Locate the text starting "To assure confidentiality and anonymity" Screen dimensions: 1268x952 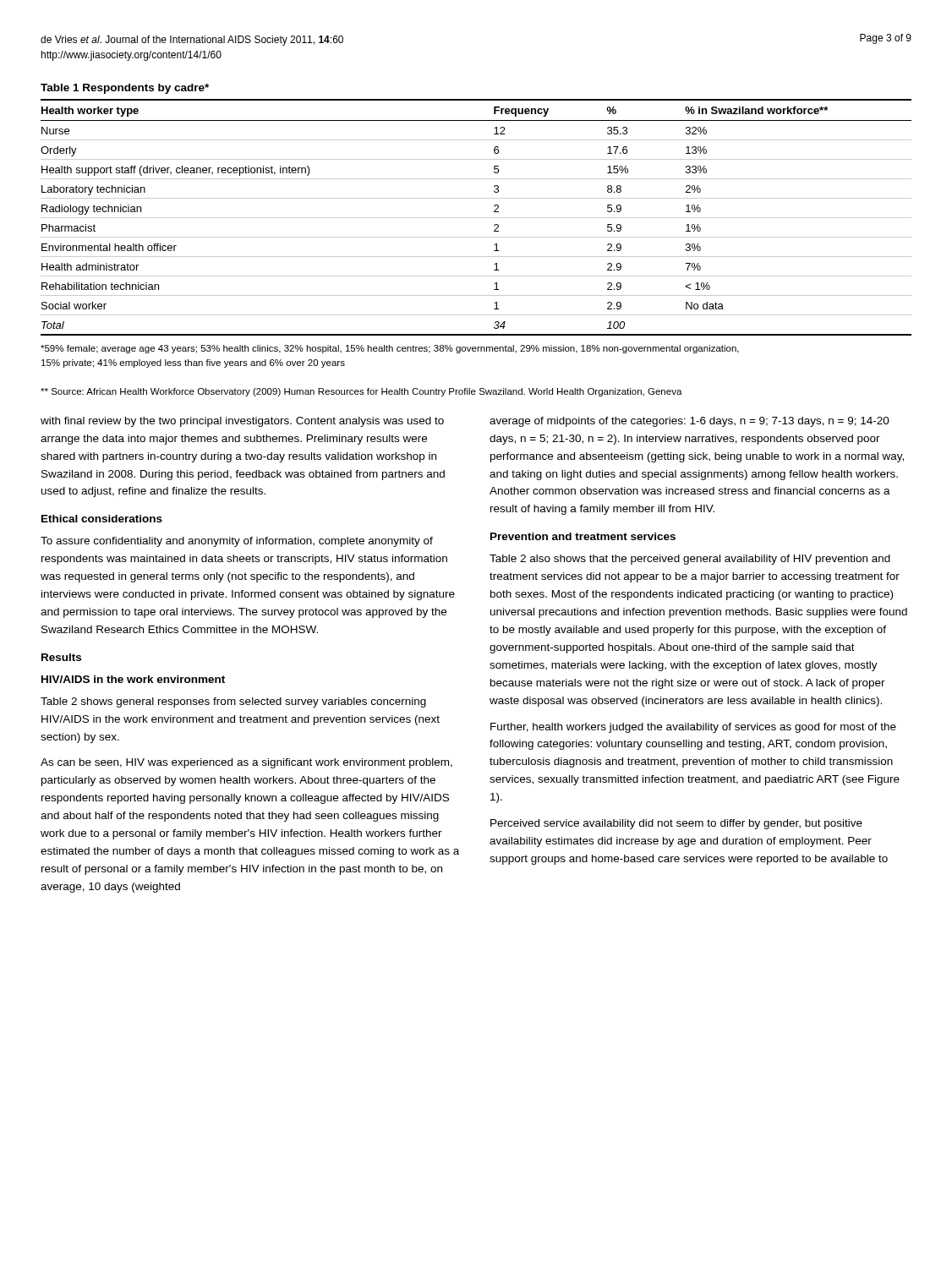pos(252,586)
